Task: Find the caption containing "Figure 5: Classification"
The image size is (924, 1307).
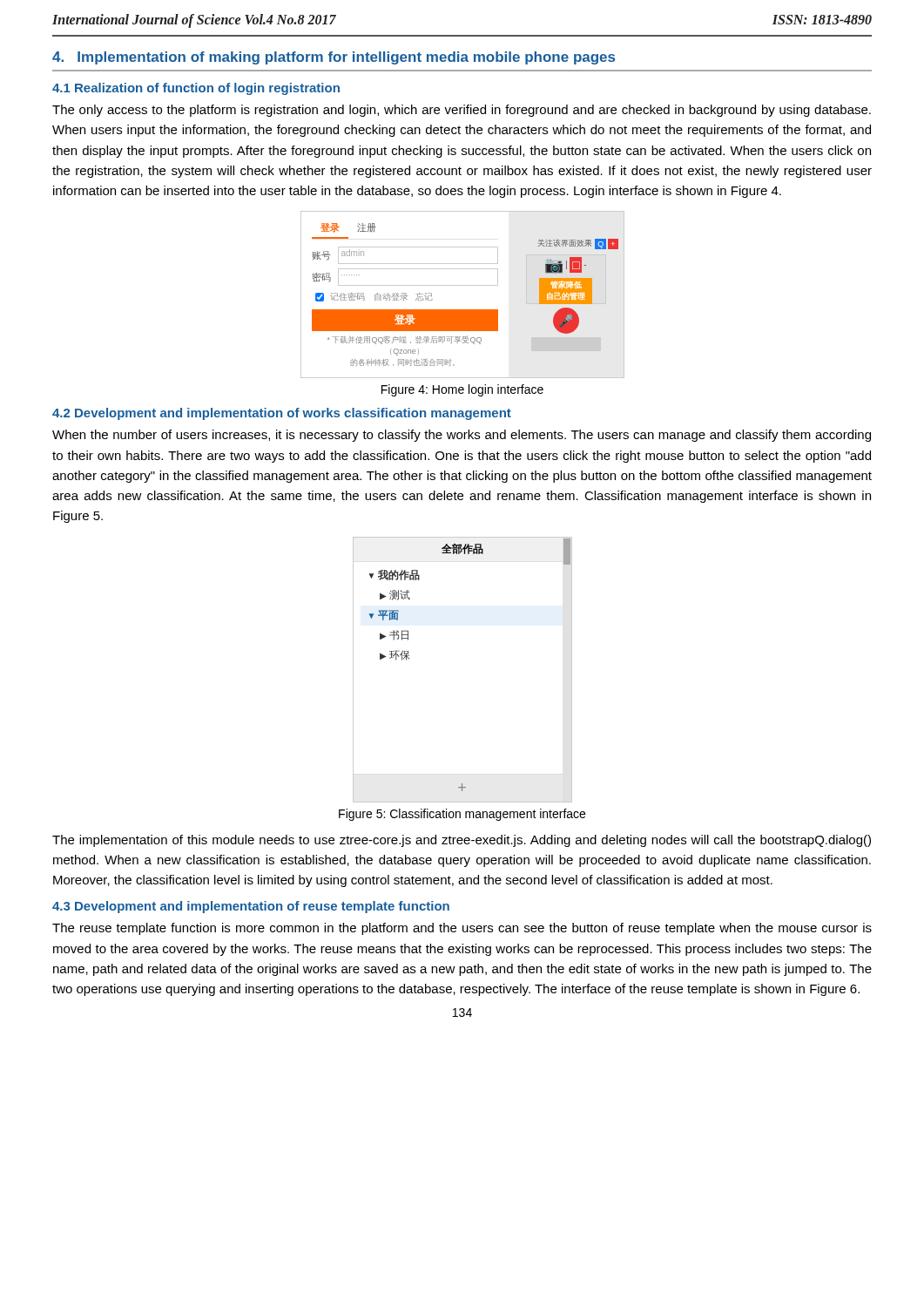Action: coord(462,813)
